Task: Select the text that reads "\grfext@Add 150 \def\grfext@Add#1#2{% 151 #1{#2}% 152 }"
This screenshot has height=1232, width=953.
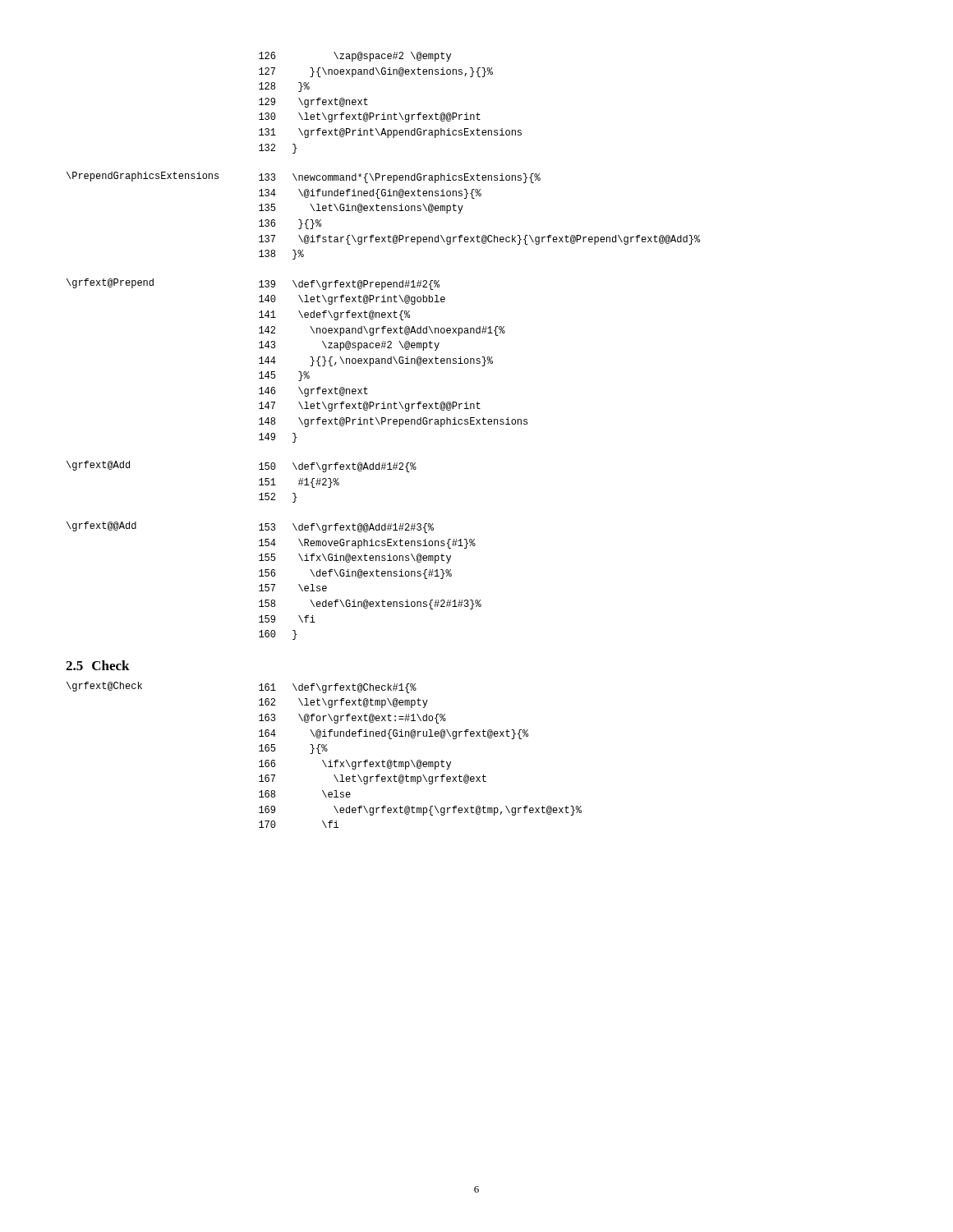Action: (x=98, y=466)
